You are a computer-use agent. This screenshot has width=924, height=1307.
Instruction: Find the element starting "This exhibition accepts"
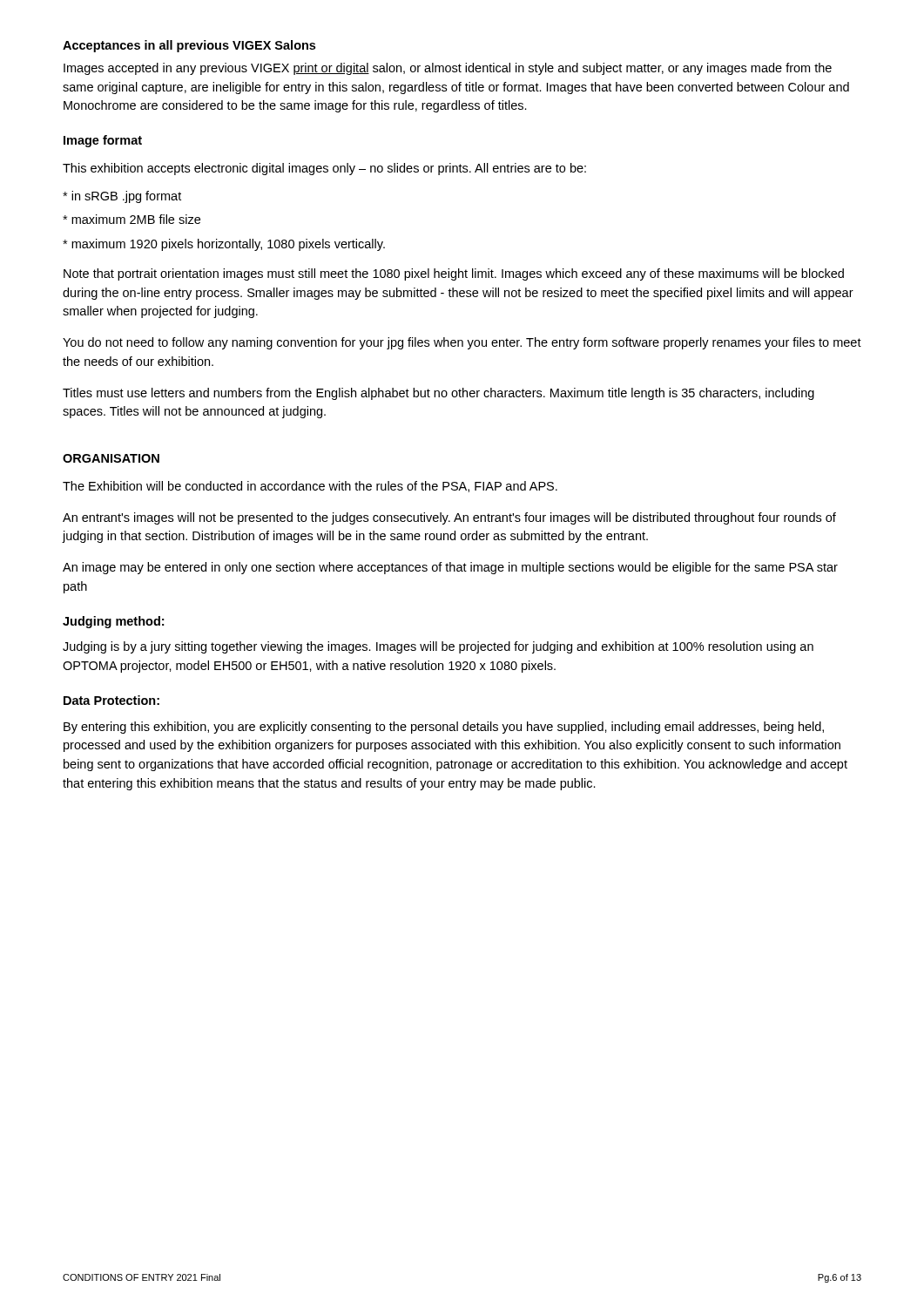pos(325,168)
